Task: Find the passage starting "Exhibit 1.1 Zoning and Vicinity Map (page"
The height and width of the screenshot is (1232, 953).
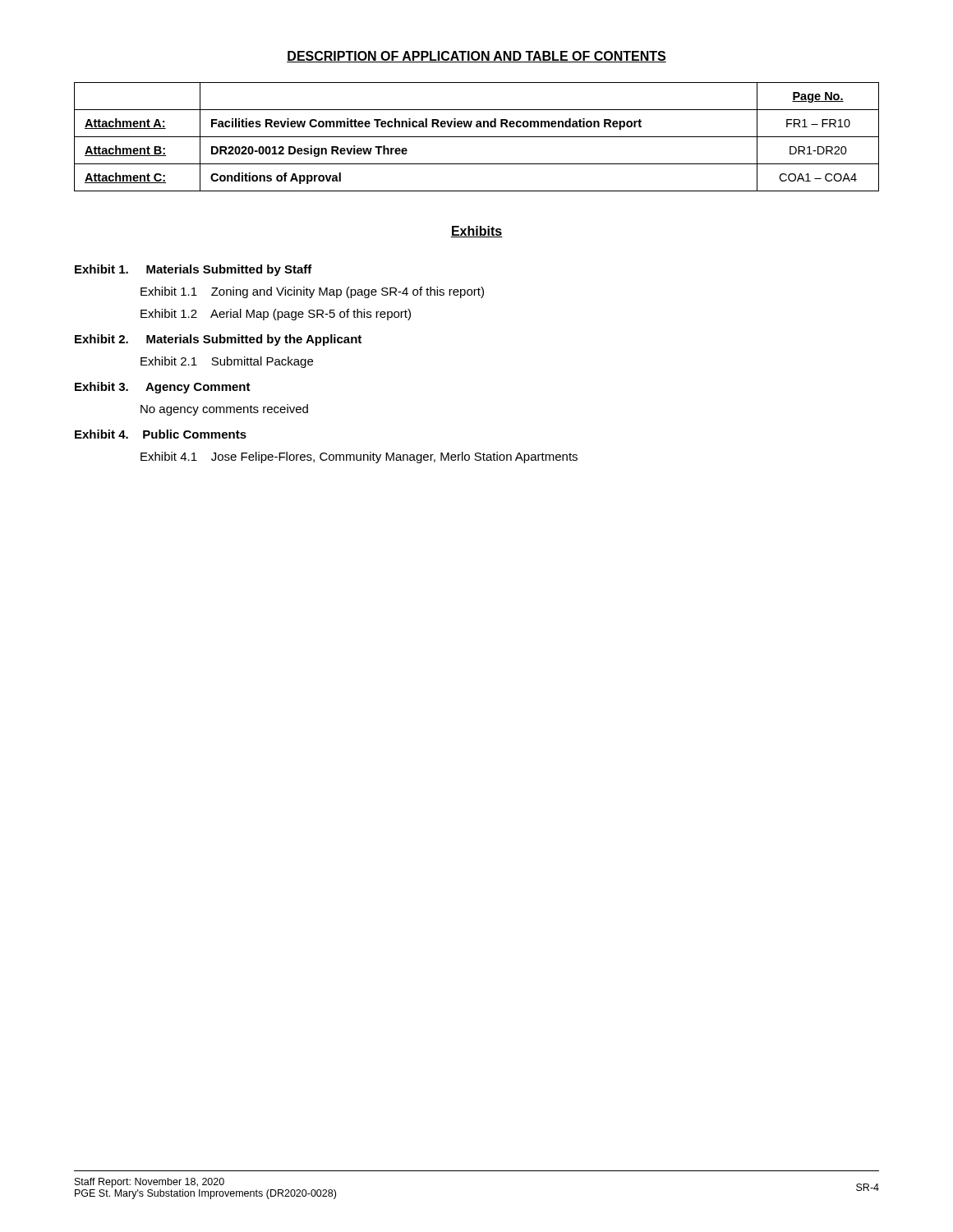Action: [312, 291]
